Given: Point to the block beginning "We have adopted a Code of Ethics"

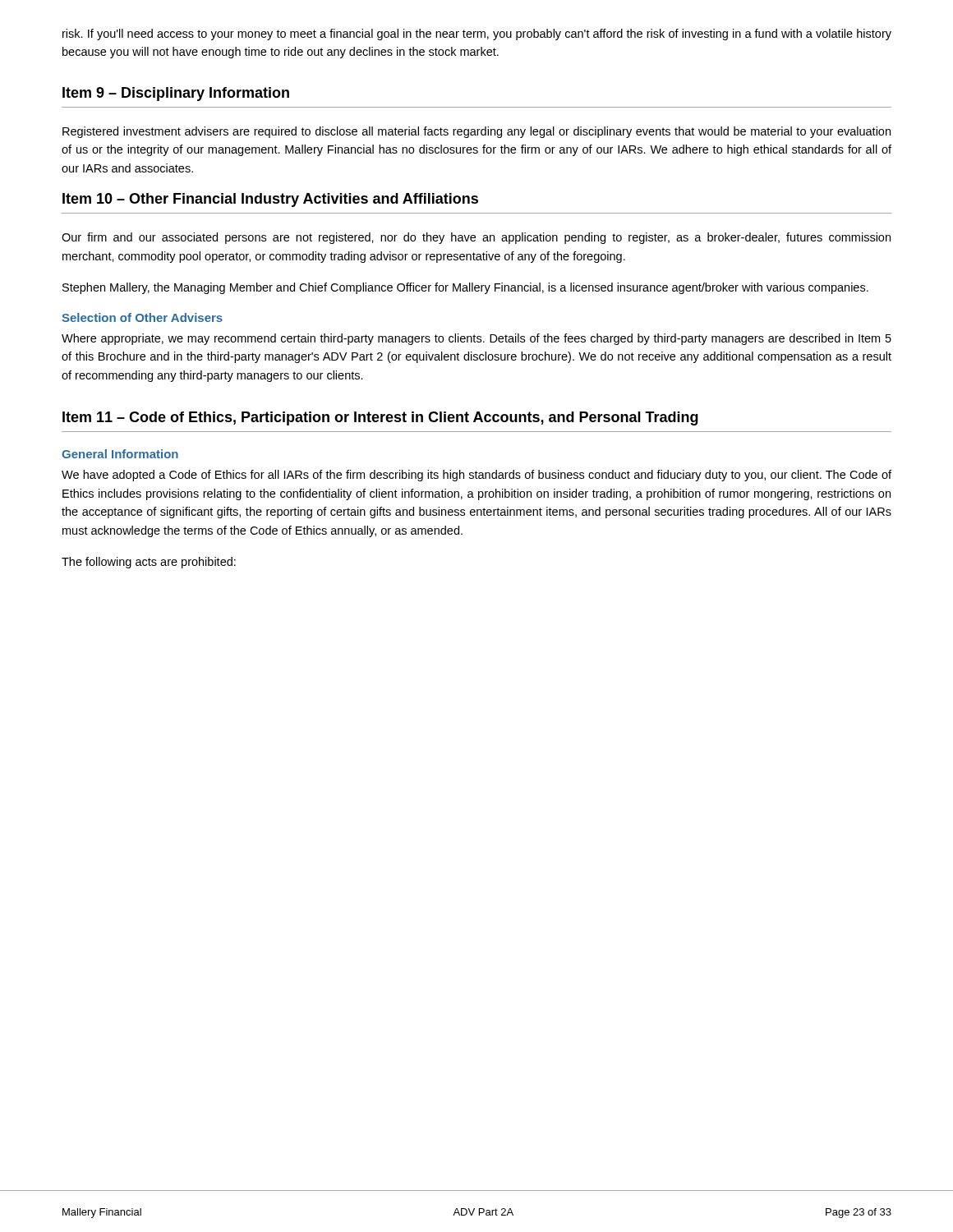Looking at the screenshot, I should point(476,503).
